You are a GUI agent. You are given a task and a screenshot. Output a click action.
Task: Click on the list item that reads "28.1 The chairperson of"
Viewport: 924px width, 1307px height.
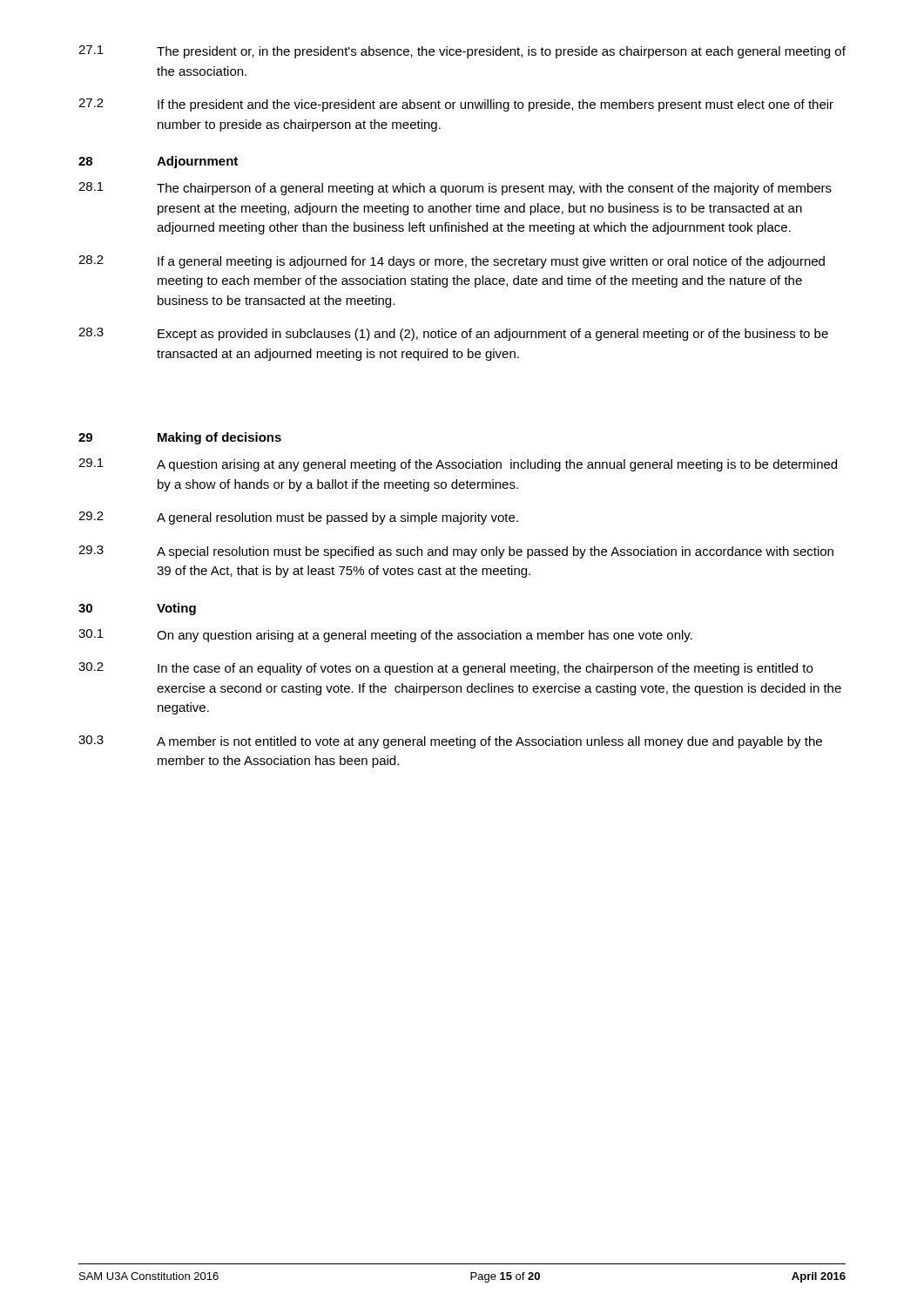pos(462,208)
